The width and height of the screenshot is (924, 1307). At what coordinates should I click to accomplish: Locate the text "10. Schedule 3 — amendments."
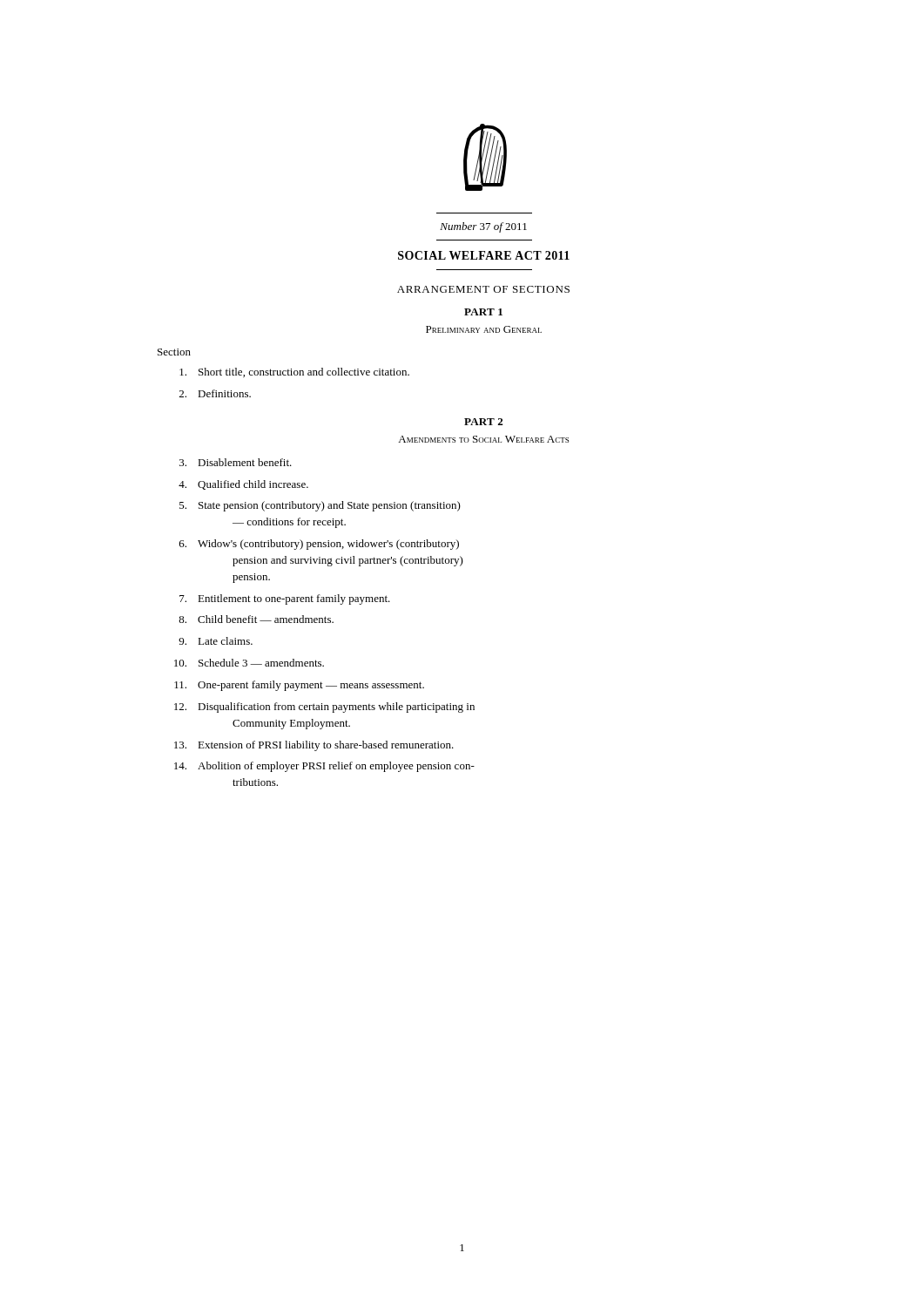[249, 663]
